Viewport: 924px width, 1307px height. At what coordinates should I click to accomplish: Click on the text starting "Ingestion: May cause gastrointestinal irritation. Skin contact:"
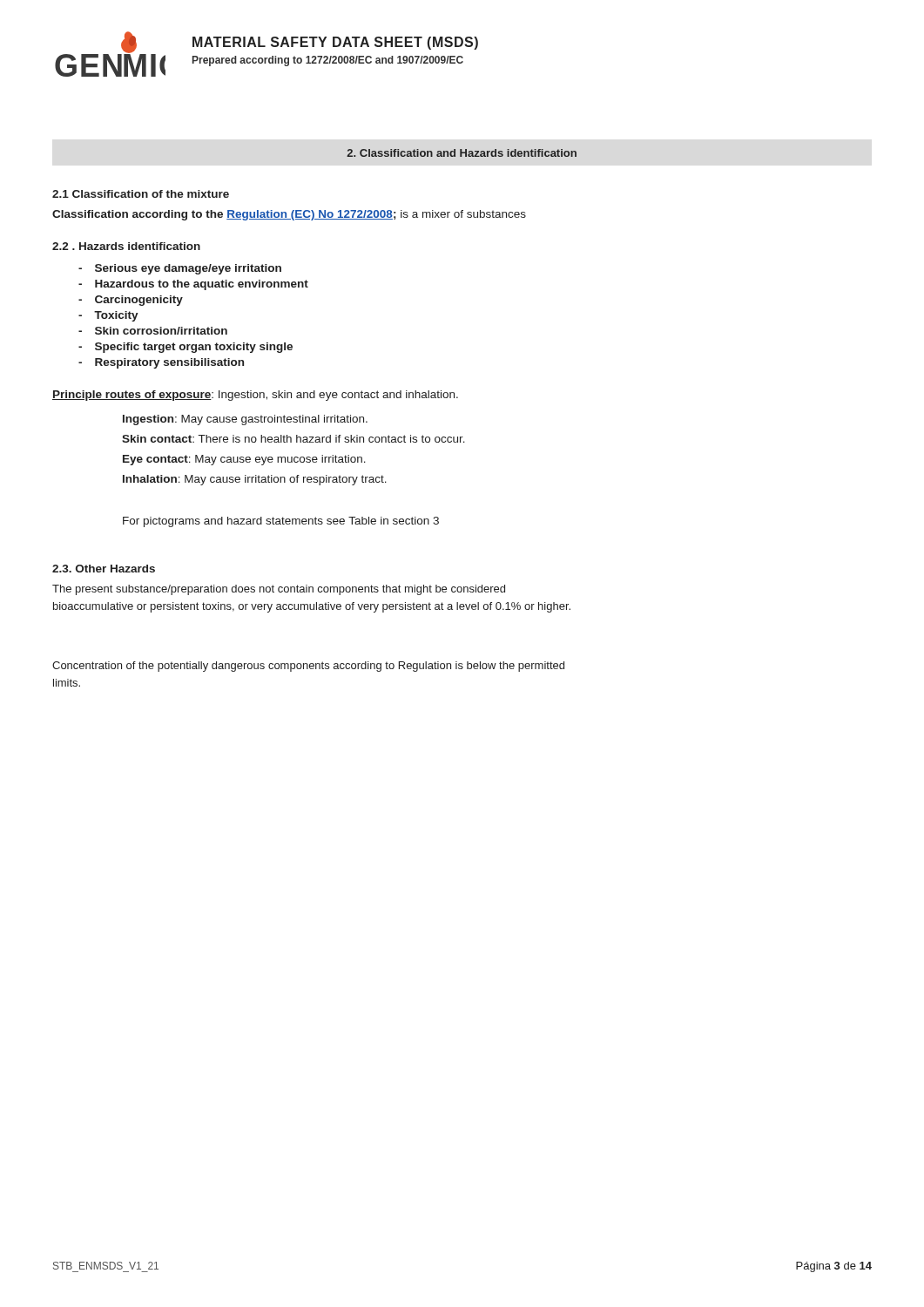tap(294, 449)
